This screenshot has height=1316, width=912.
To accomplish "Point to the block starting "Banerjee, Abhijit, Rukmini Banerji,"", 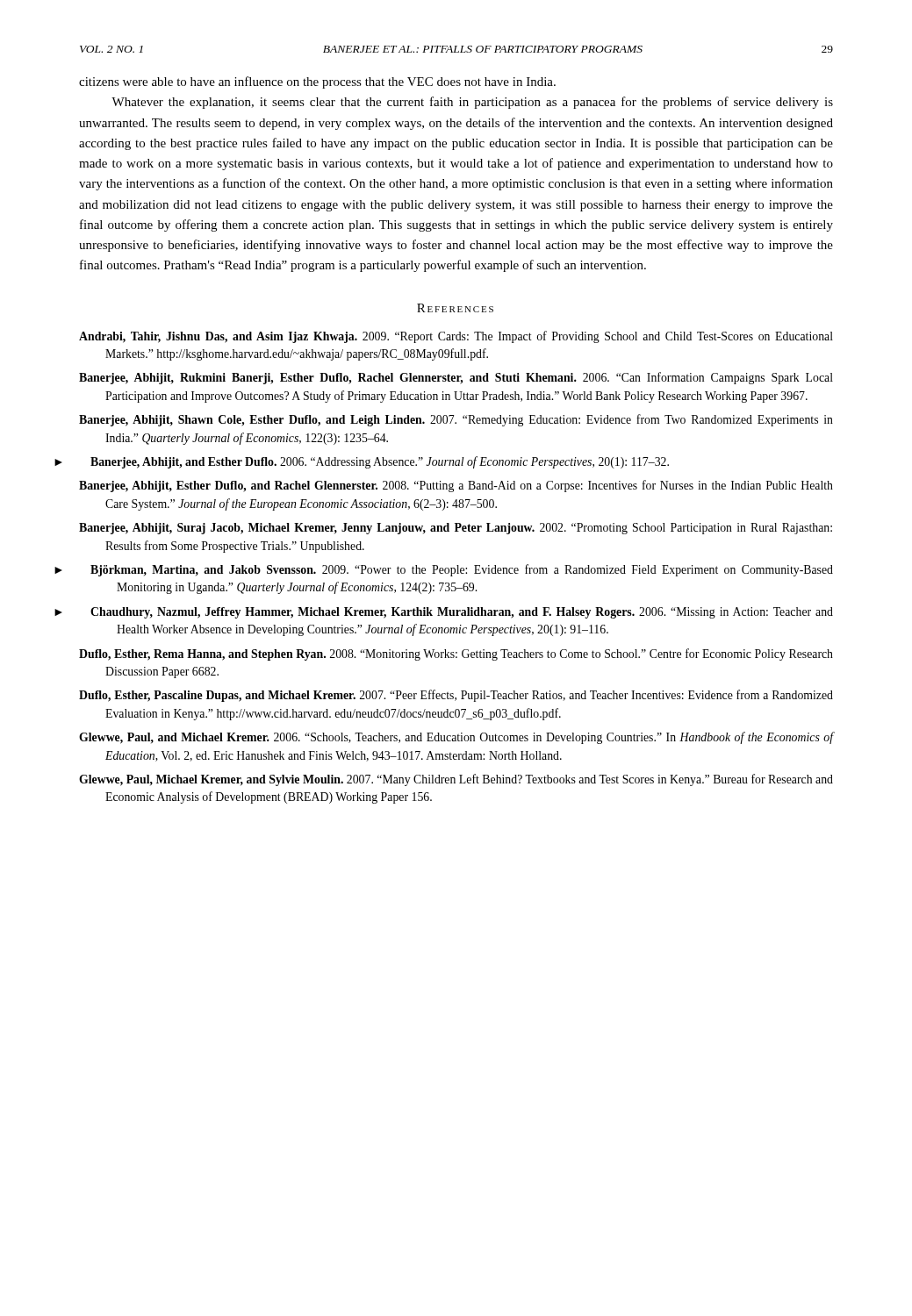I will (456, 387).
